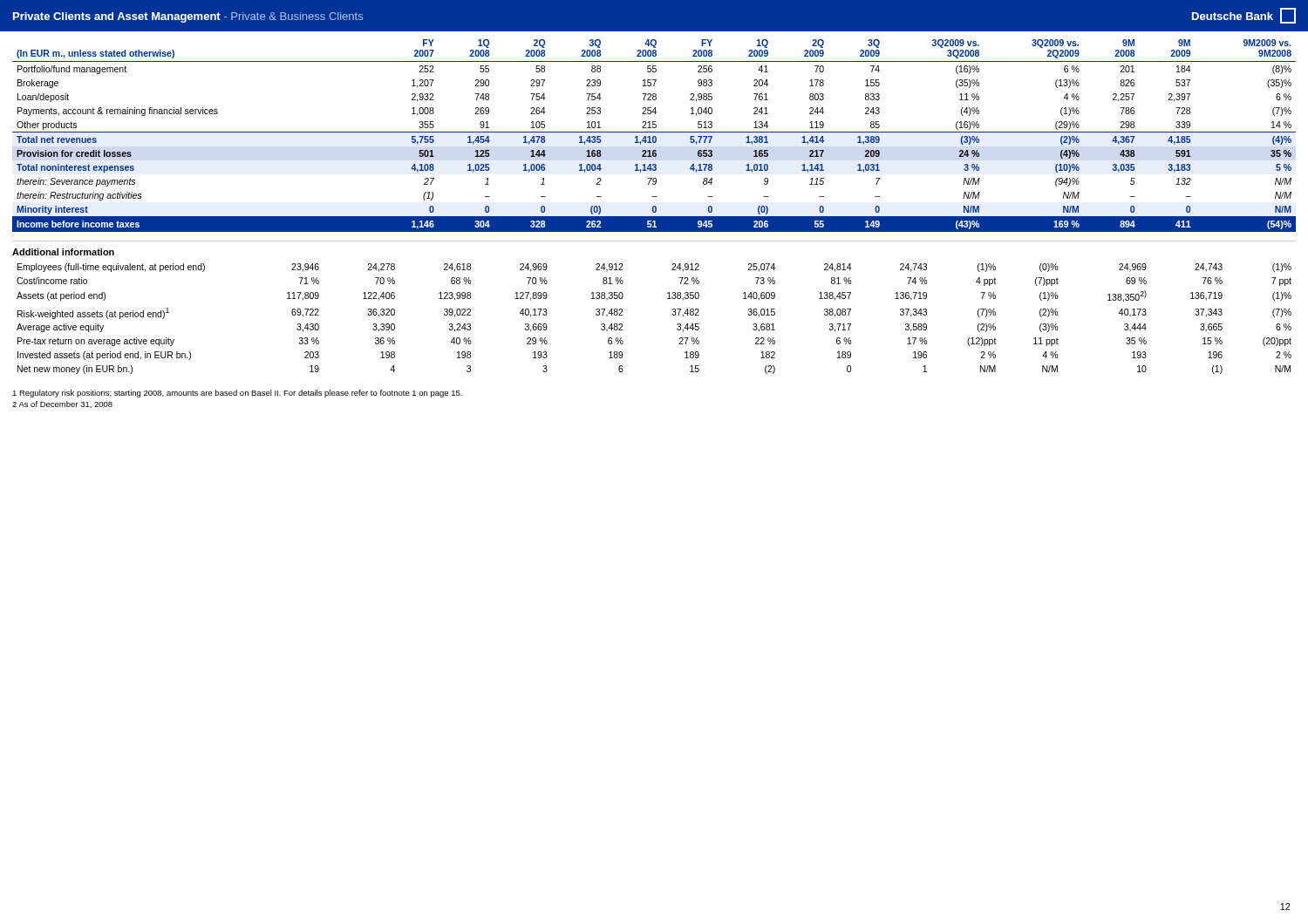Find the table that mentions "1Q 2009"
The width and height of the screenshot is (1308, 924).
click(654, 132)
